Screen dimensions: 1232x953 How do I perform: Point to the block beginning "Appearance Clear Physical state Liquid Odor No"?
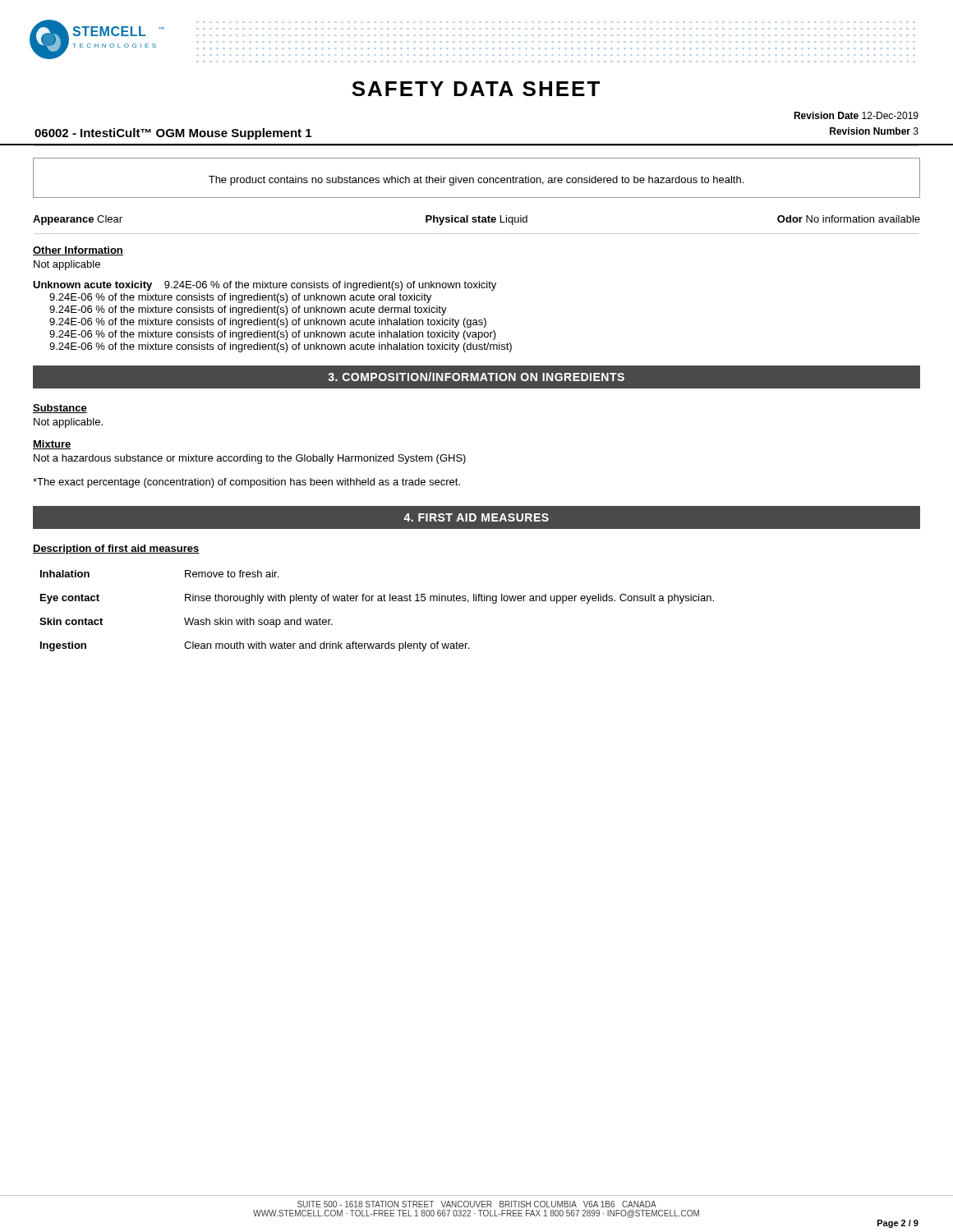[476, 219]
